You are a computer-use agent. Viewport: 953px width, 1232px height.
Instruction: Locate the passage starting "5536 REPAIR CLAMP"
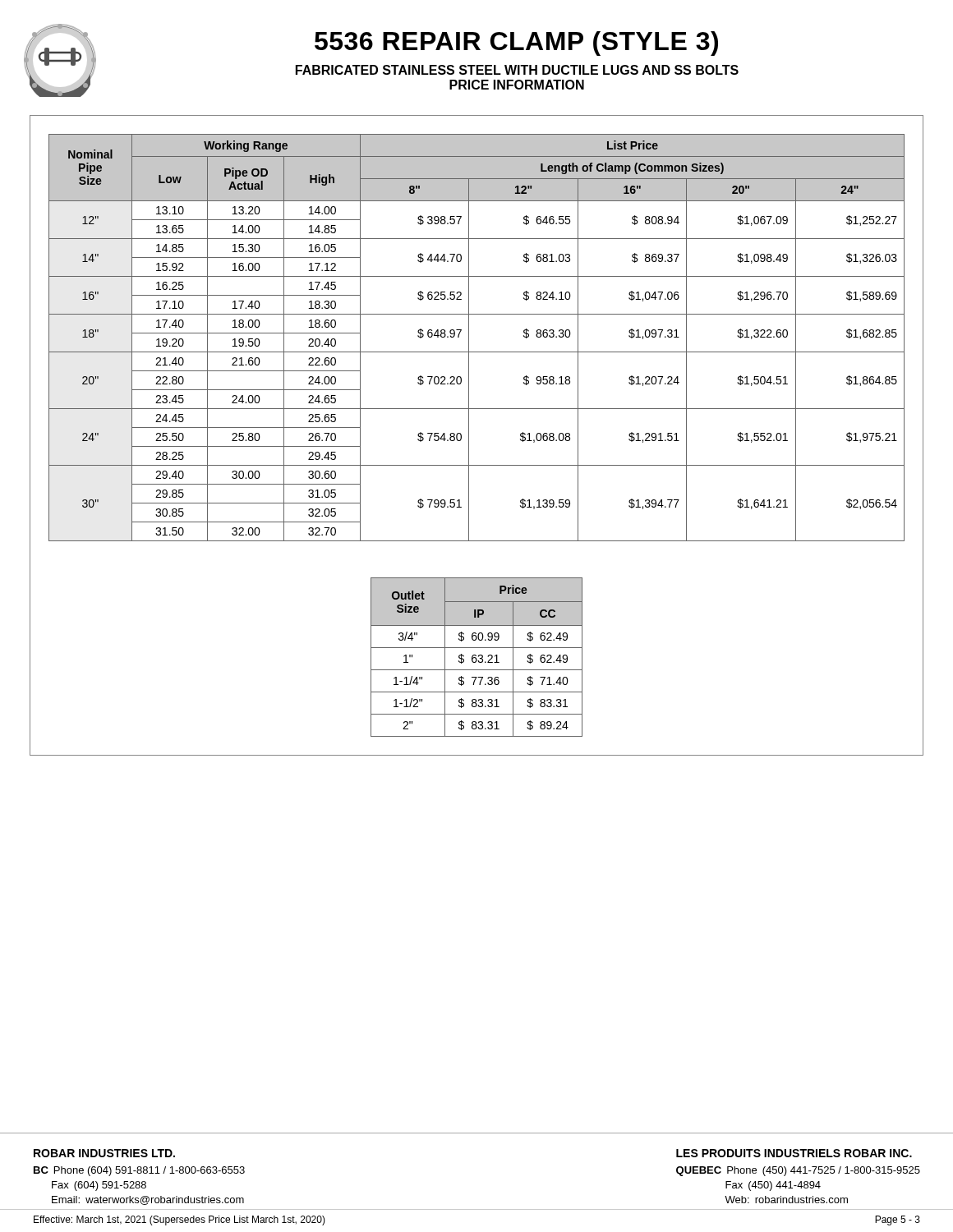click(x=517, y=41)
